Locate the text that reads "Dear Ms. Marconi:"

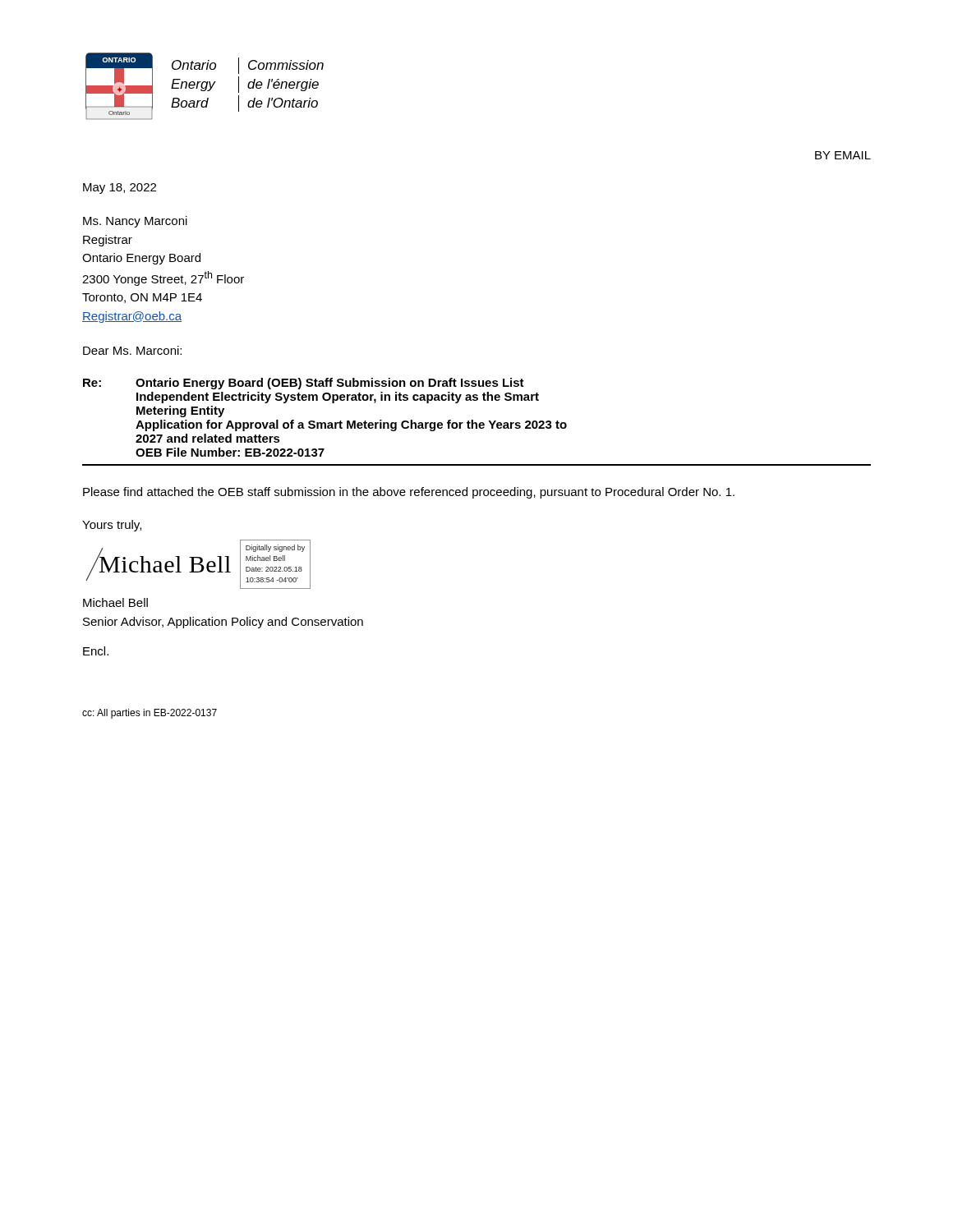tap(132, 350)
